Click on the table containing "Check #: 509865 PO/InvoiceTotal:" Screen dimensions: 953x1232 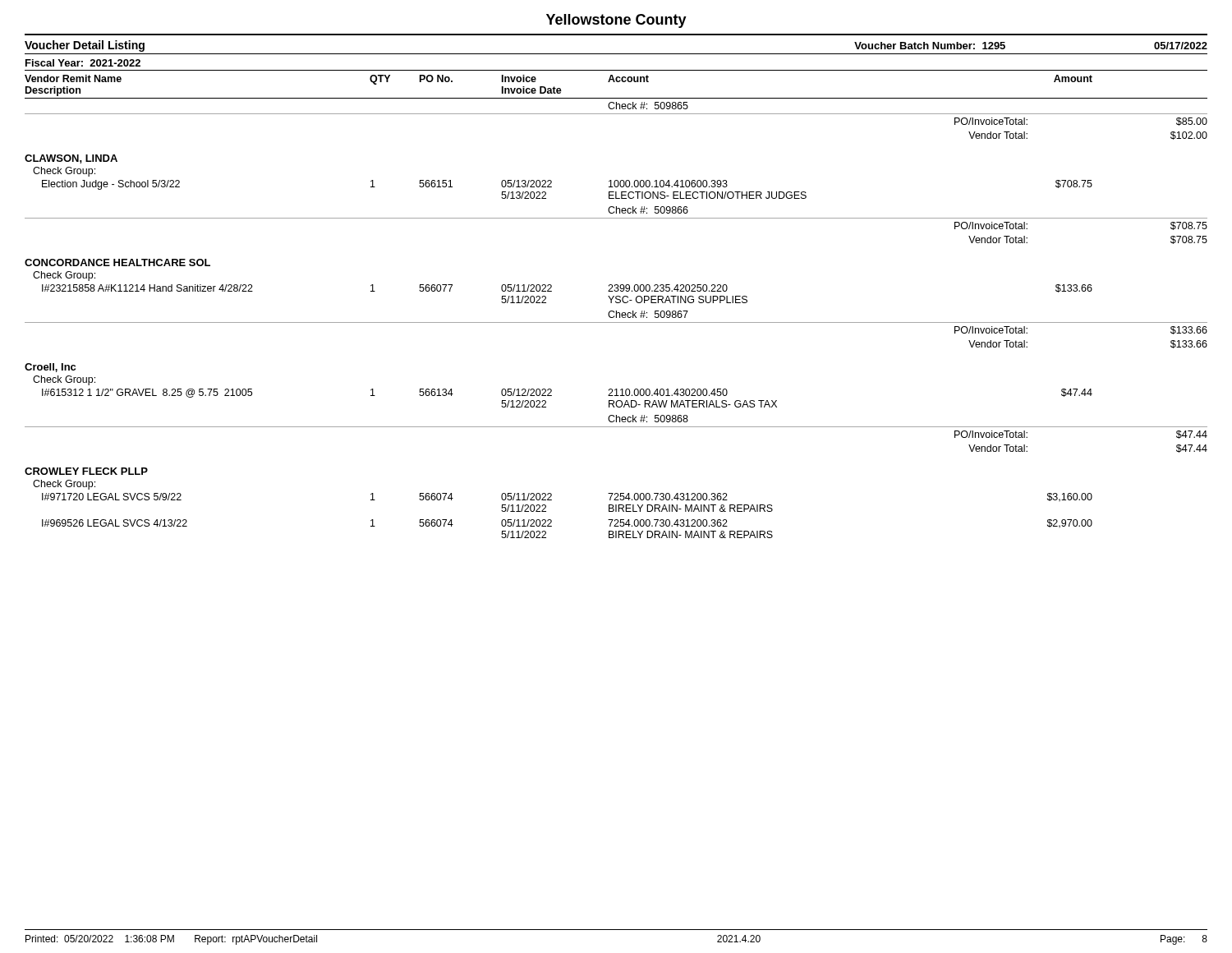coord(616,320)
